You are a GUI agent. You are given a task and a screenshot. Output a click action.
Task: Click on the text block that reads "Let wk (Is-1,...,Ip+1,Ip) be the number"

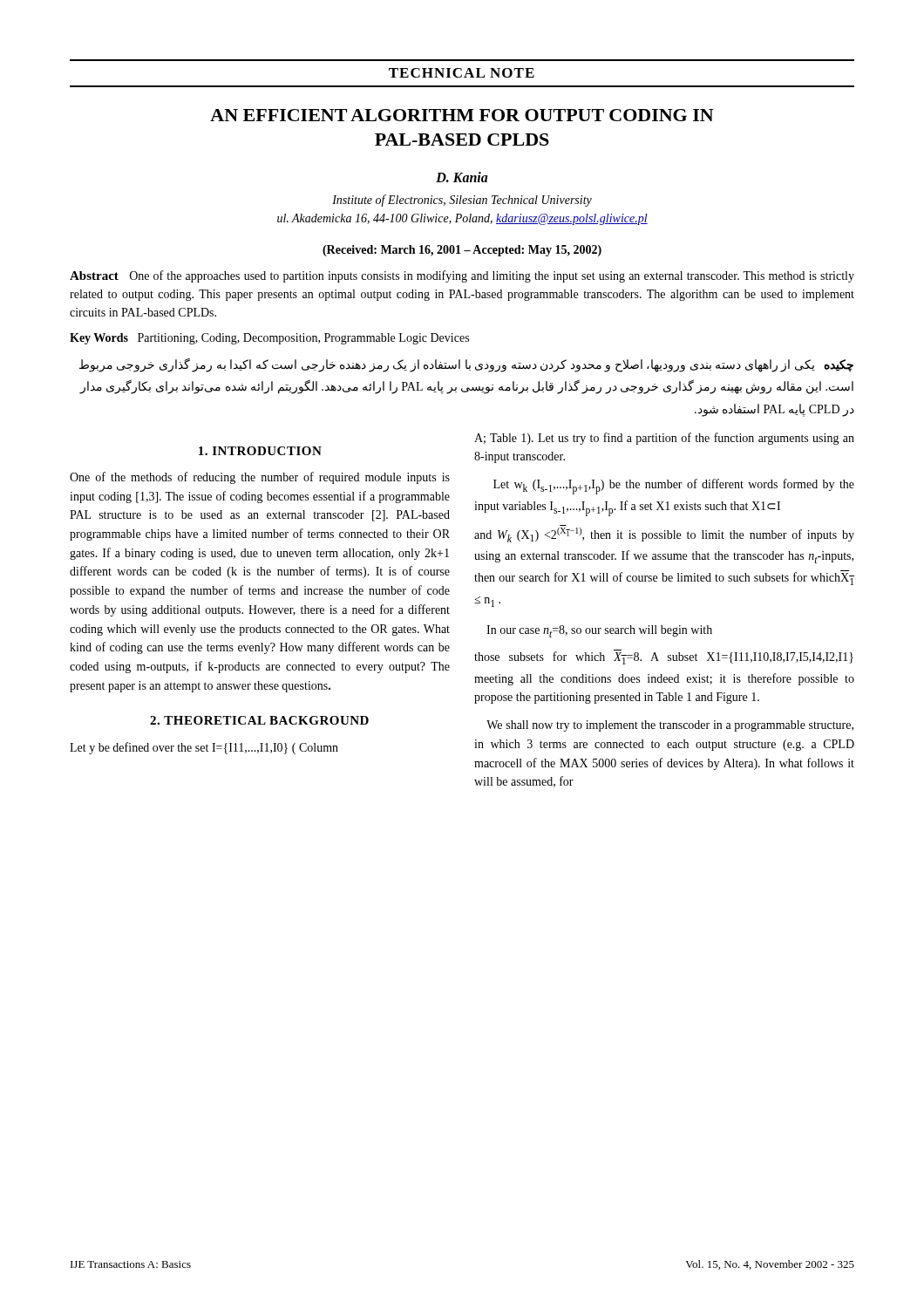tap(664, 497)
